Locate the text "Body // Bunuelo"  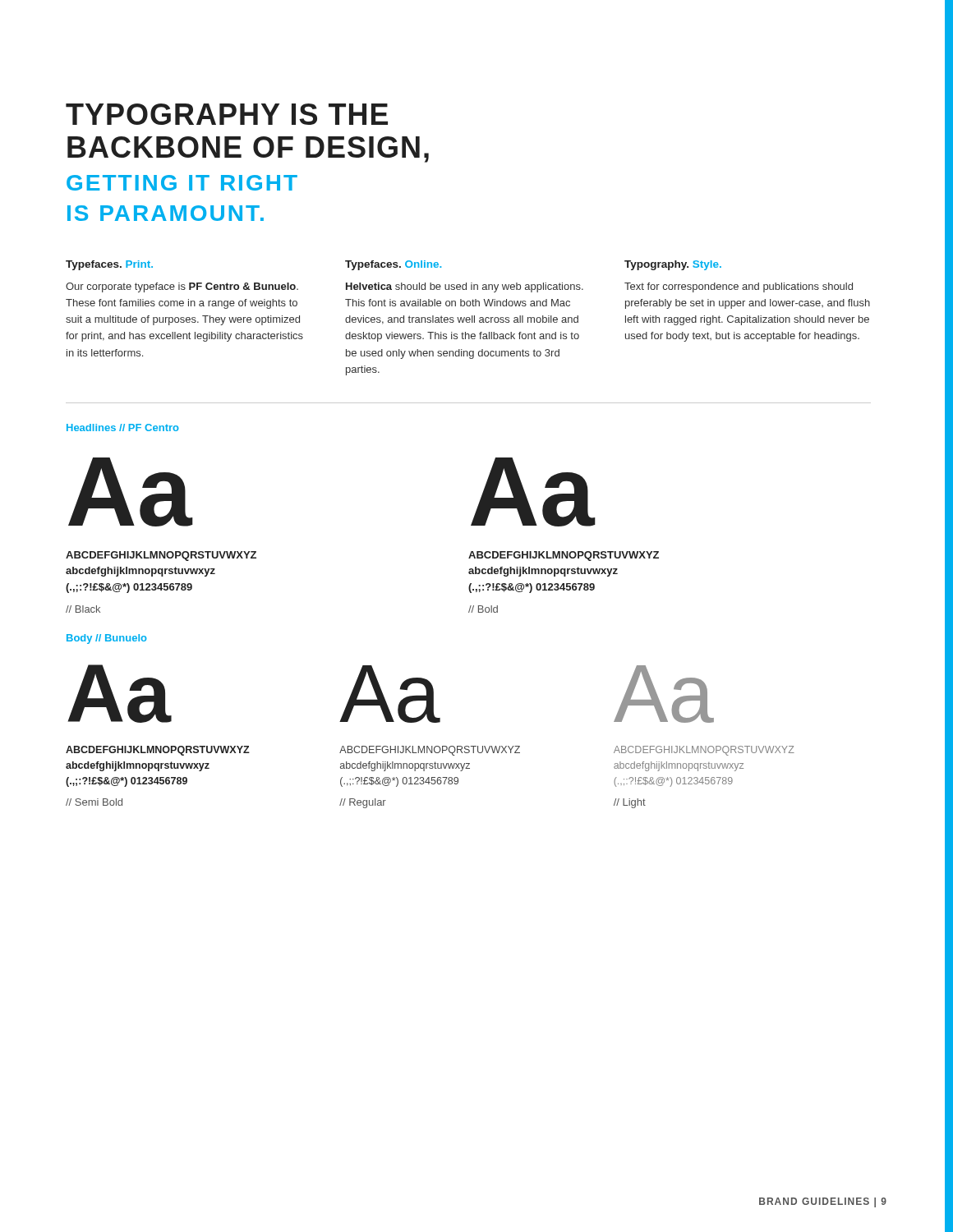tap(106, 638)
